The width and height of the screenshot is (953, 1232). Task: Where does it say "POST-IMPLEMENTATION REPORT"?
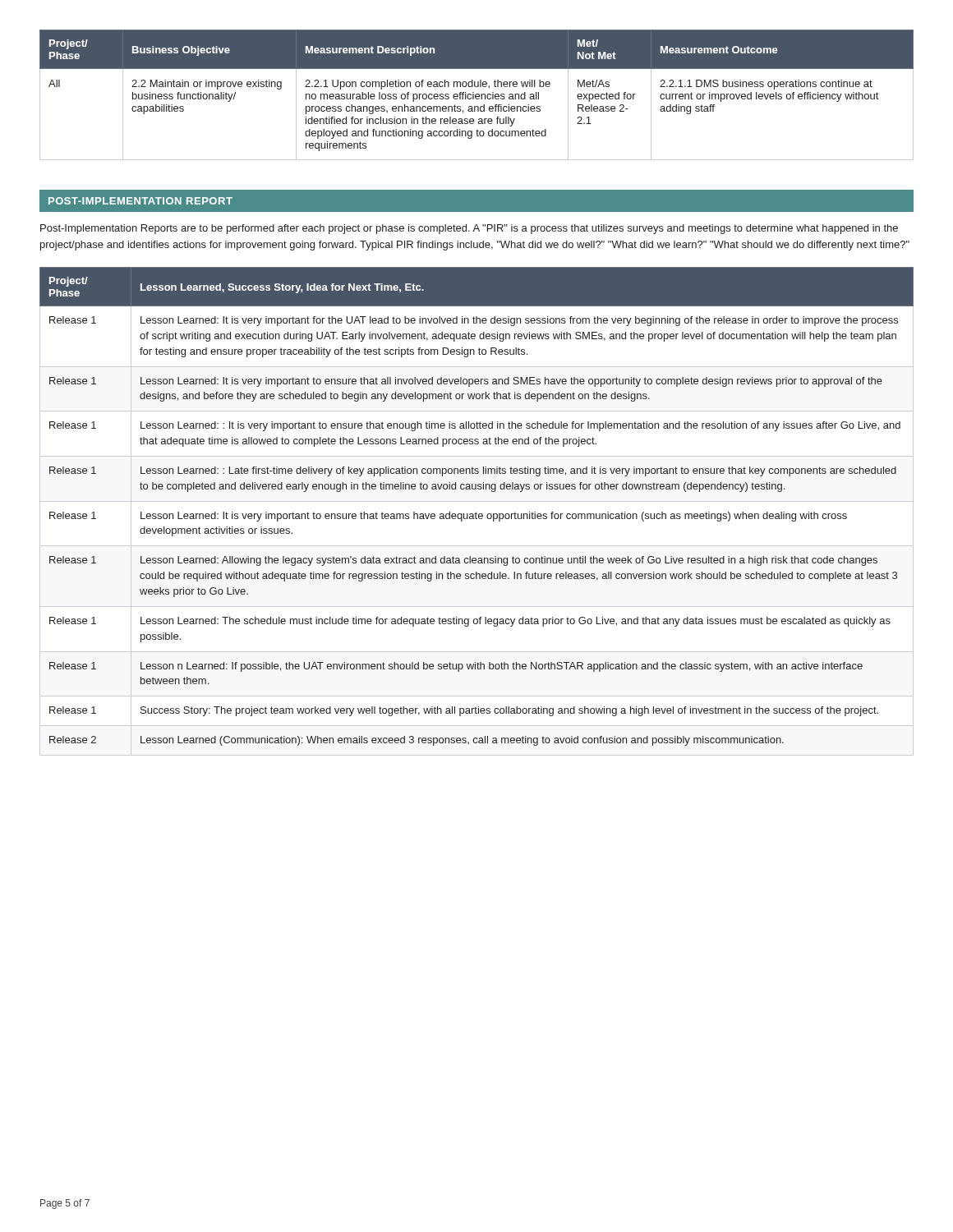click(476, 201)
